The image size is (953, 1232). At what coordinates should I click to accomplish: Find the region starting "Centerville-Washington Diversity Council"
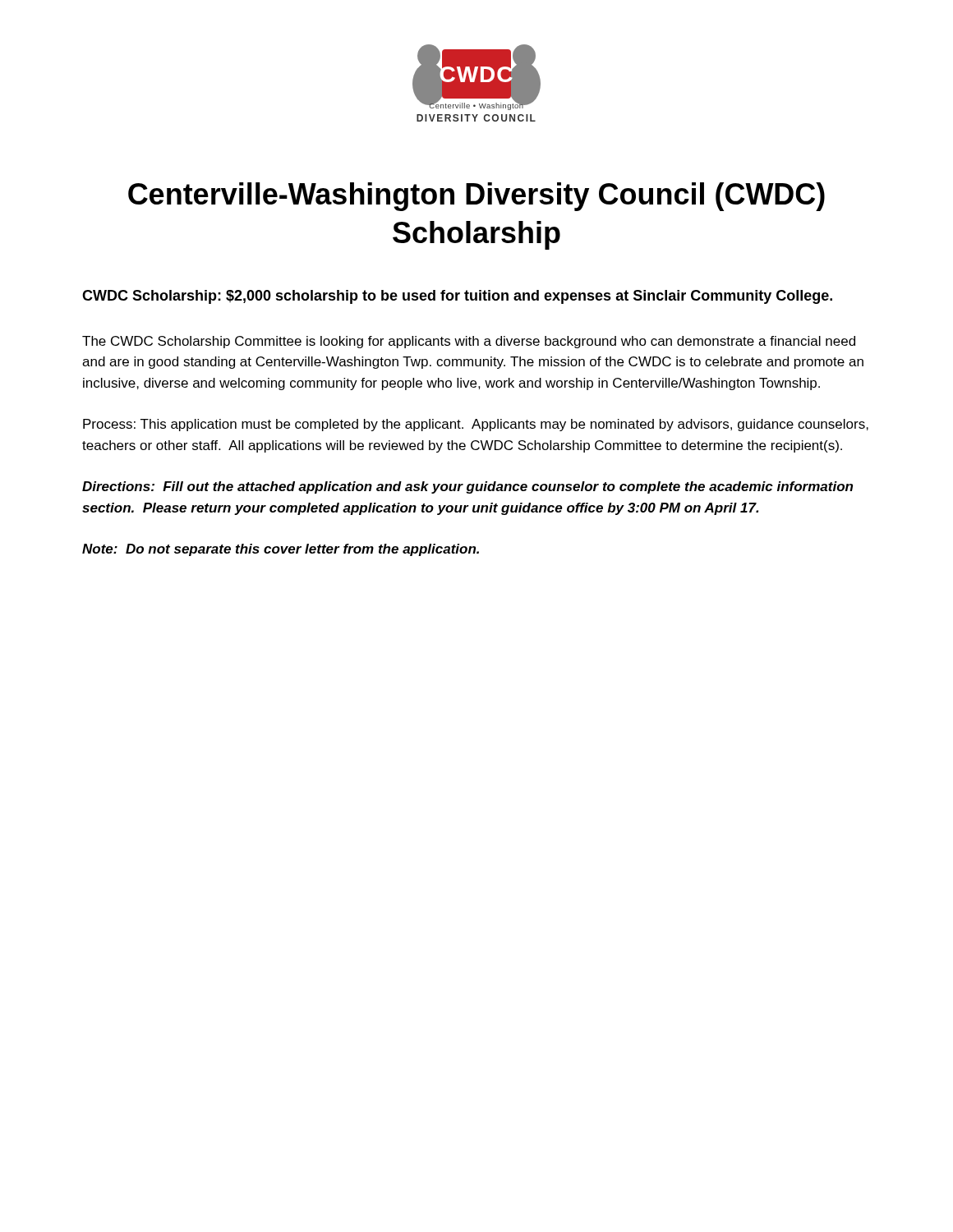click(476, 213)
